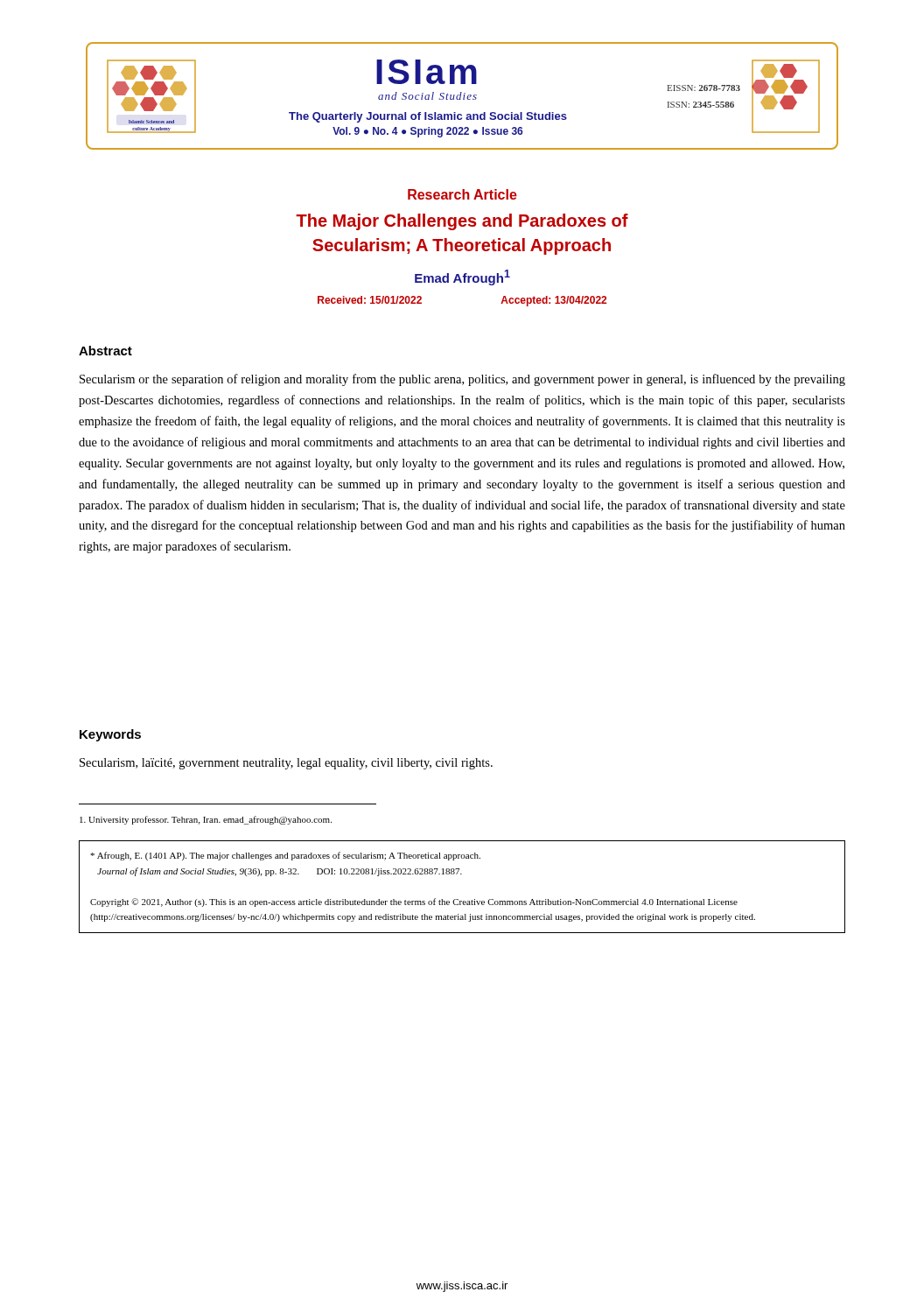Navigate to the block starting "Secularism or the separation"
Screen dimensions: 1313x924
pyautogui.click(x=462, y=463)
